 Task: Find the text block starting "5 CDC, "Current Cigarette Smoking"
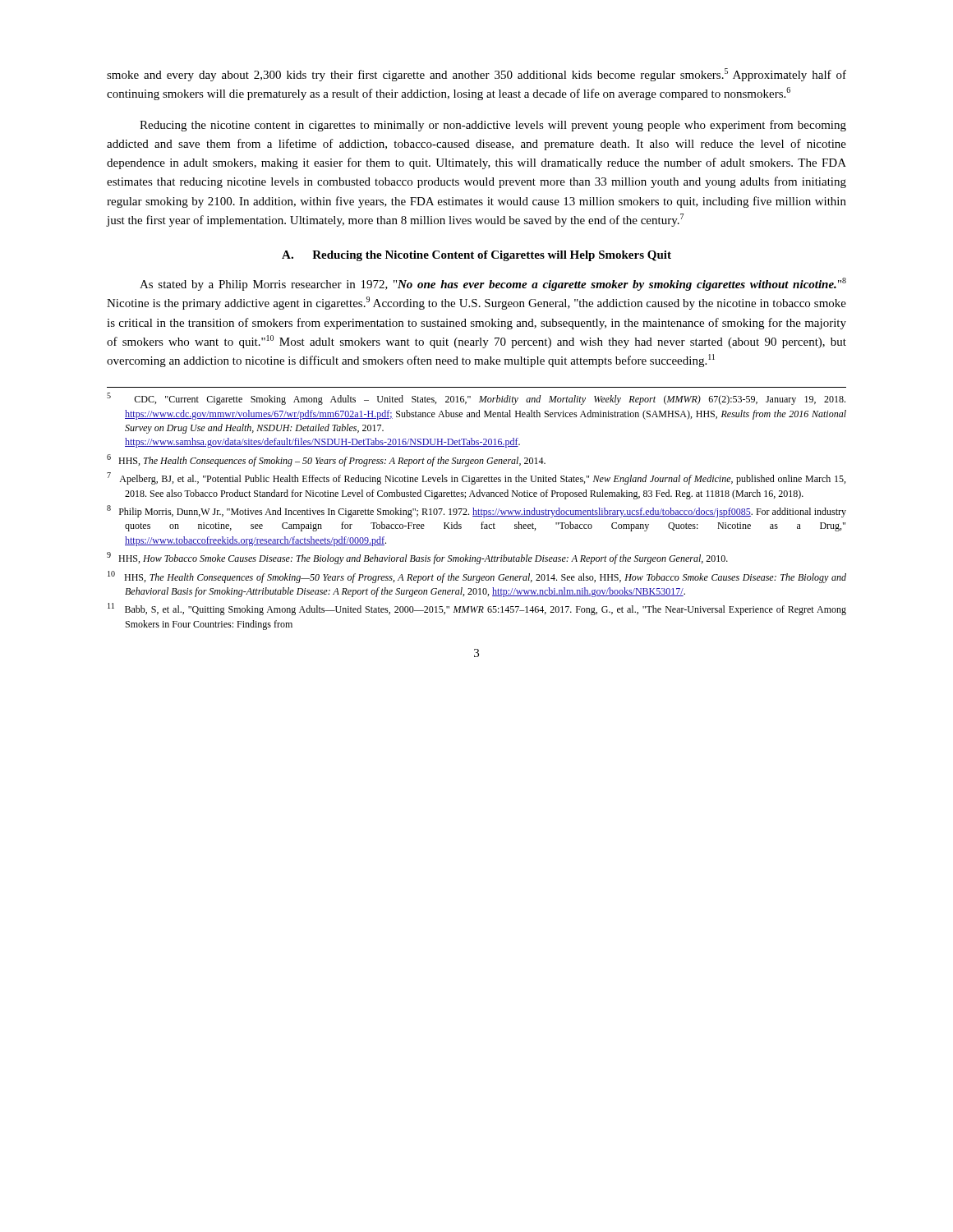coord(476,420)
